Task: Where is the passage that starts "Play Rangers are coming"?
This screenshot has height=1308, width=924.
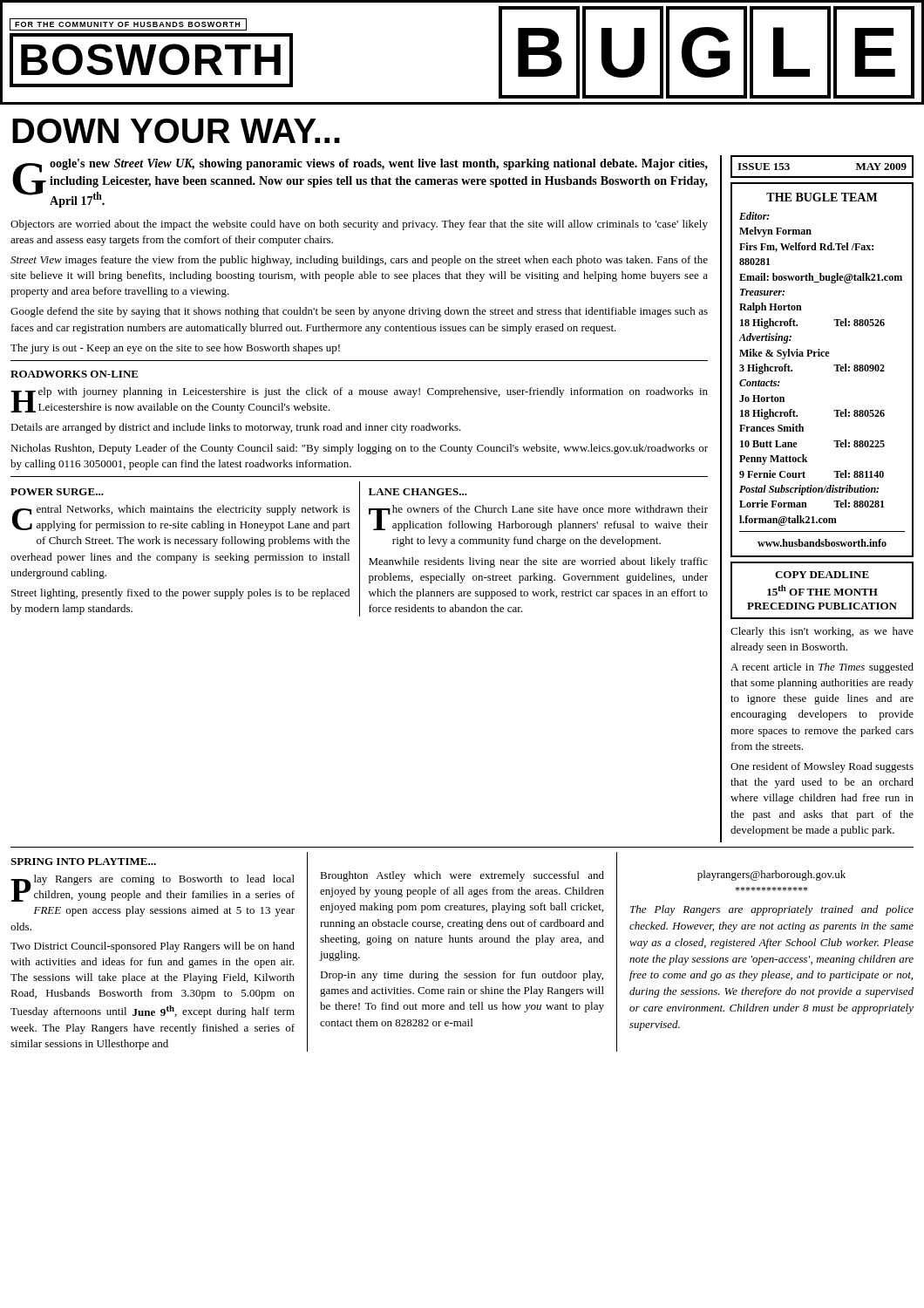Action: pos(153,902)
